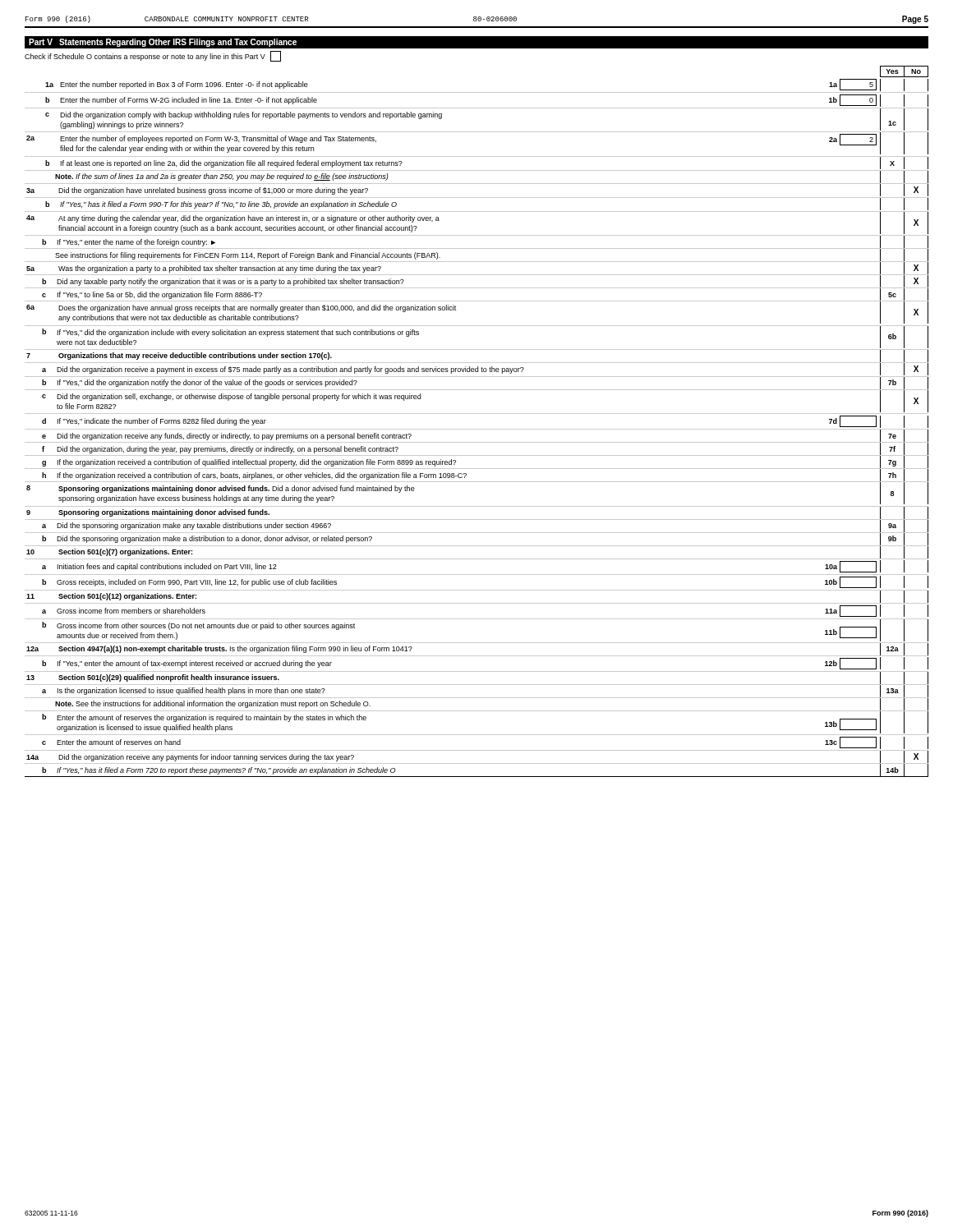The height and width of the screenshot is (1232, 953).
Task: Select the table that reads "1a Enter the number reported"
Action: 476,427
